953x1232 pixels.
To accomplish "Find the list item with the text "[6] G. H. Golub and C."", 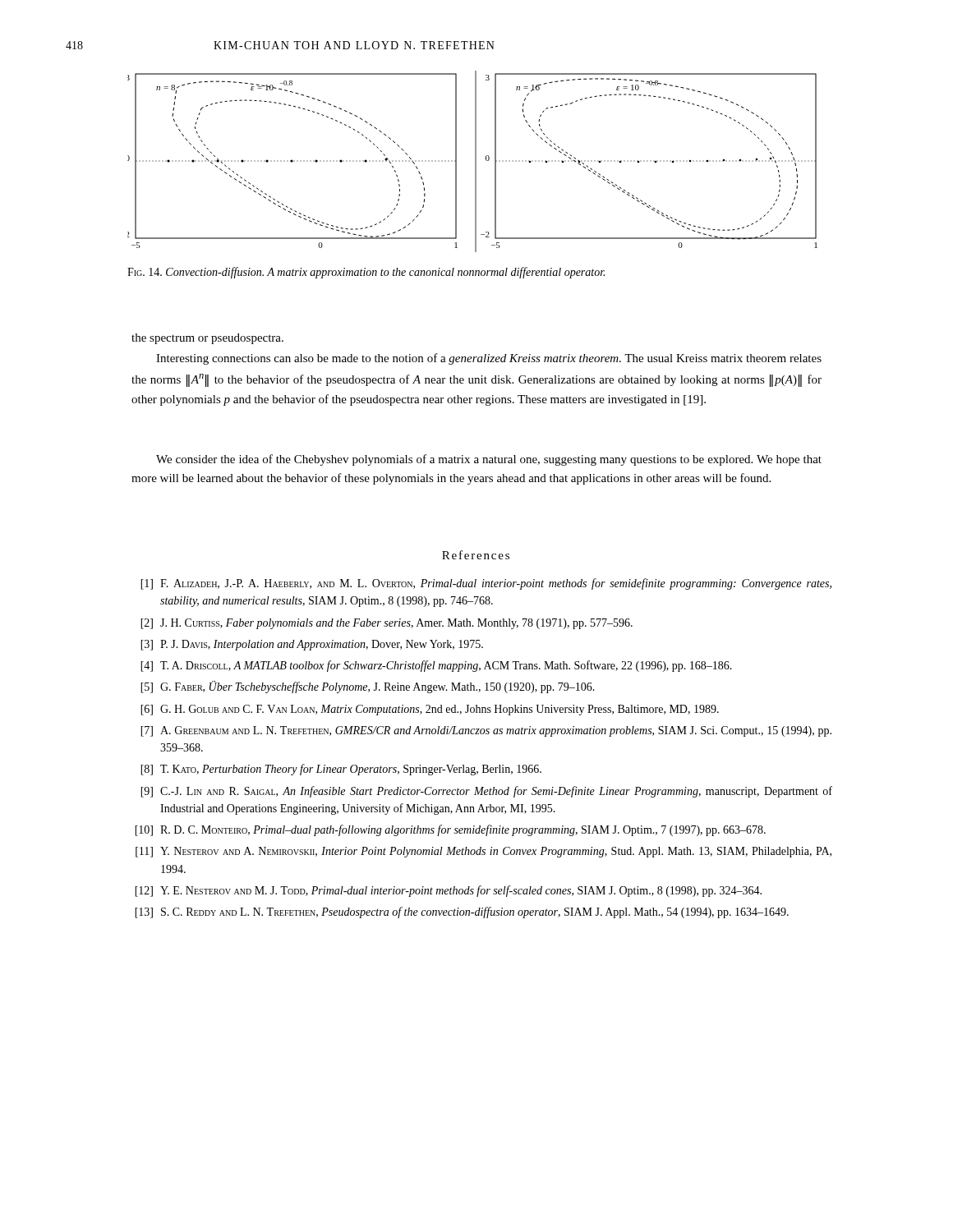I will tap(476, 709).
